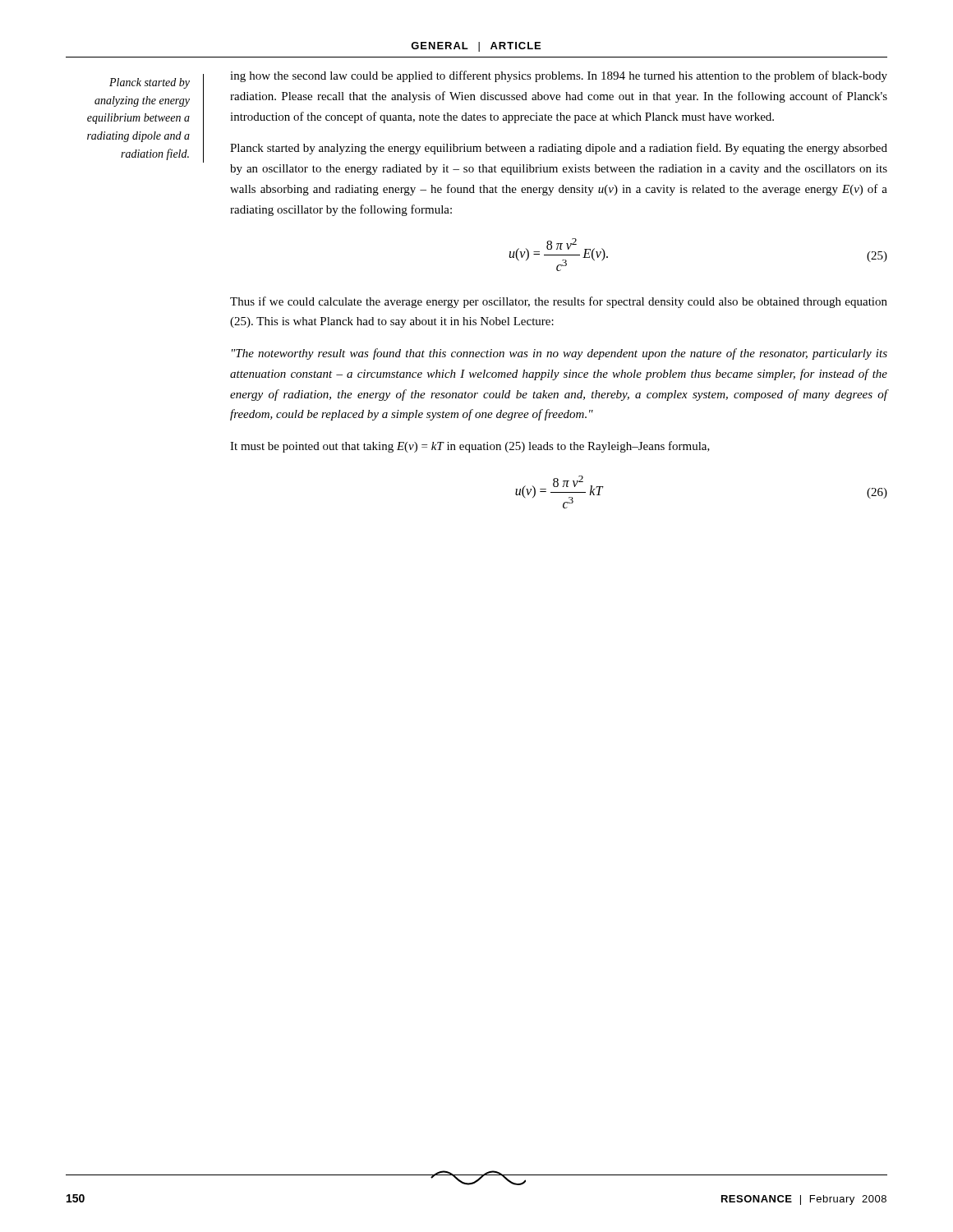Find the text starting ""The noteworthy result was found that this"

[559, 384]
